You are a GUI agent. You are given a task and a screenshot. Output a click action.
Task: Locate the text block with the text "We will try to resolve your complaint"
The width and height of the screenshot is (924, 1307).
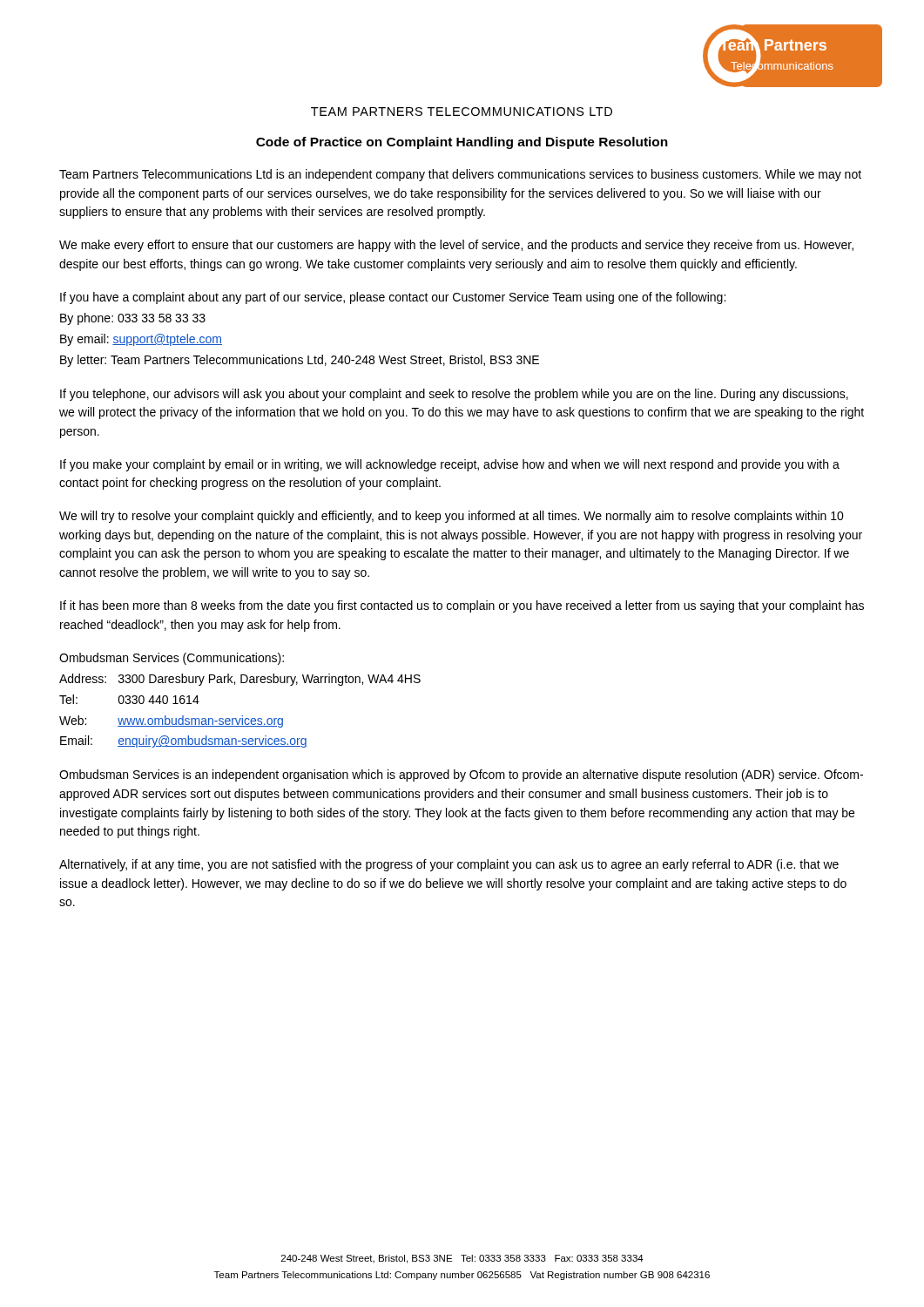coord(461,544)
